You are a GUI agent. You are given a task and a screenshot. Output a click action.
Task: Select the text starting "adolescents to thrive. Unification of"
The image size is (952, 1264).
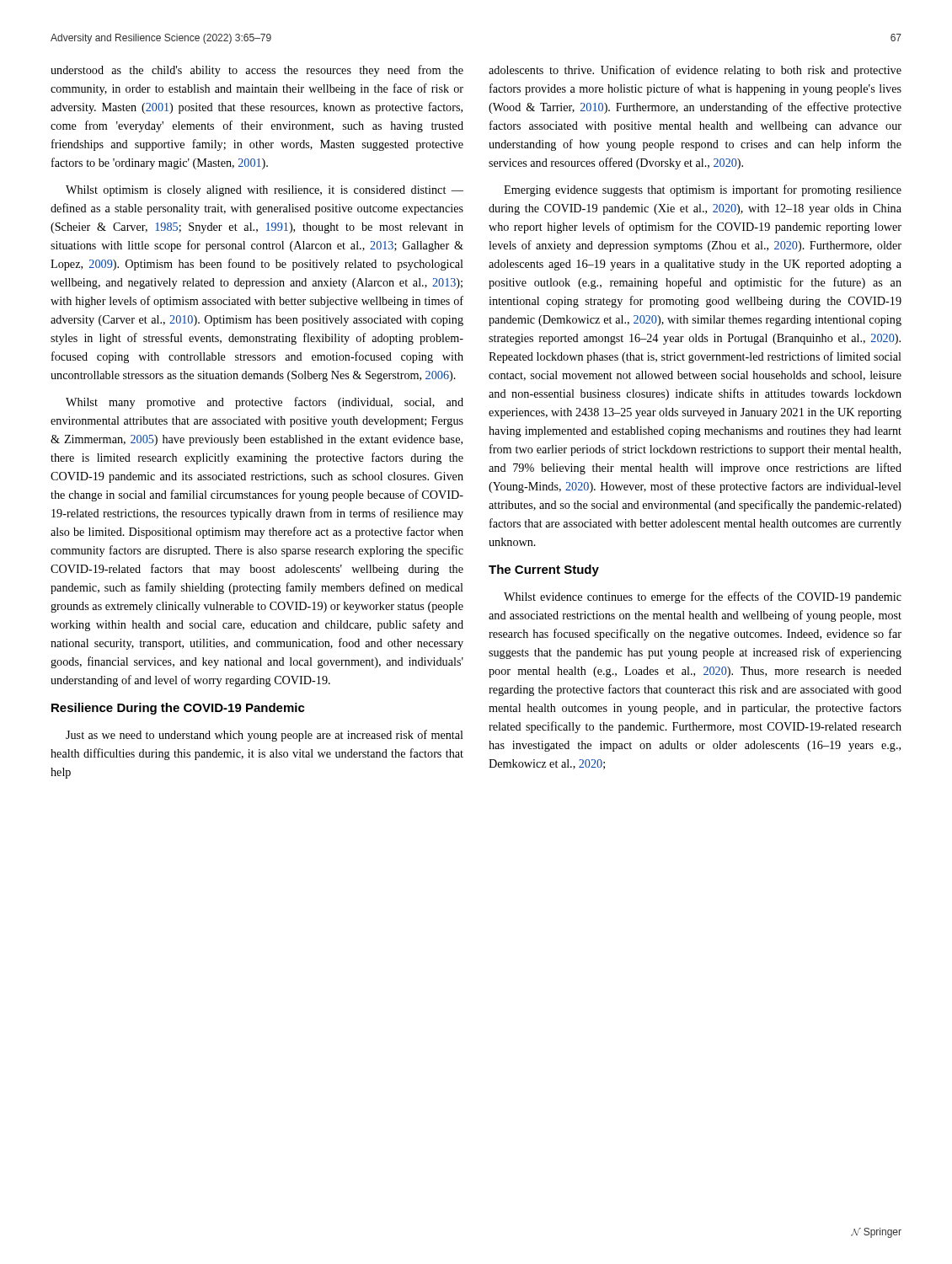click(695, 116)
